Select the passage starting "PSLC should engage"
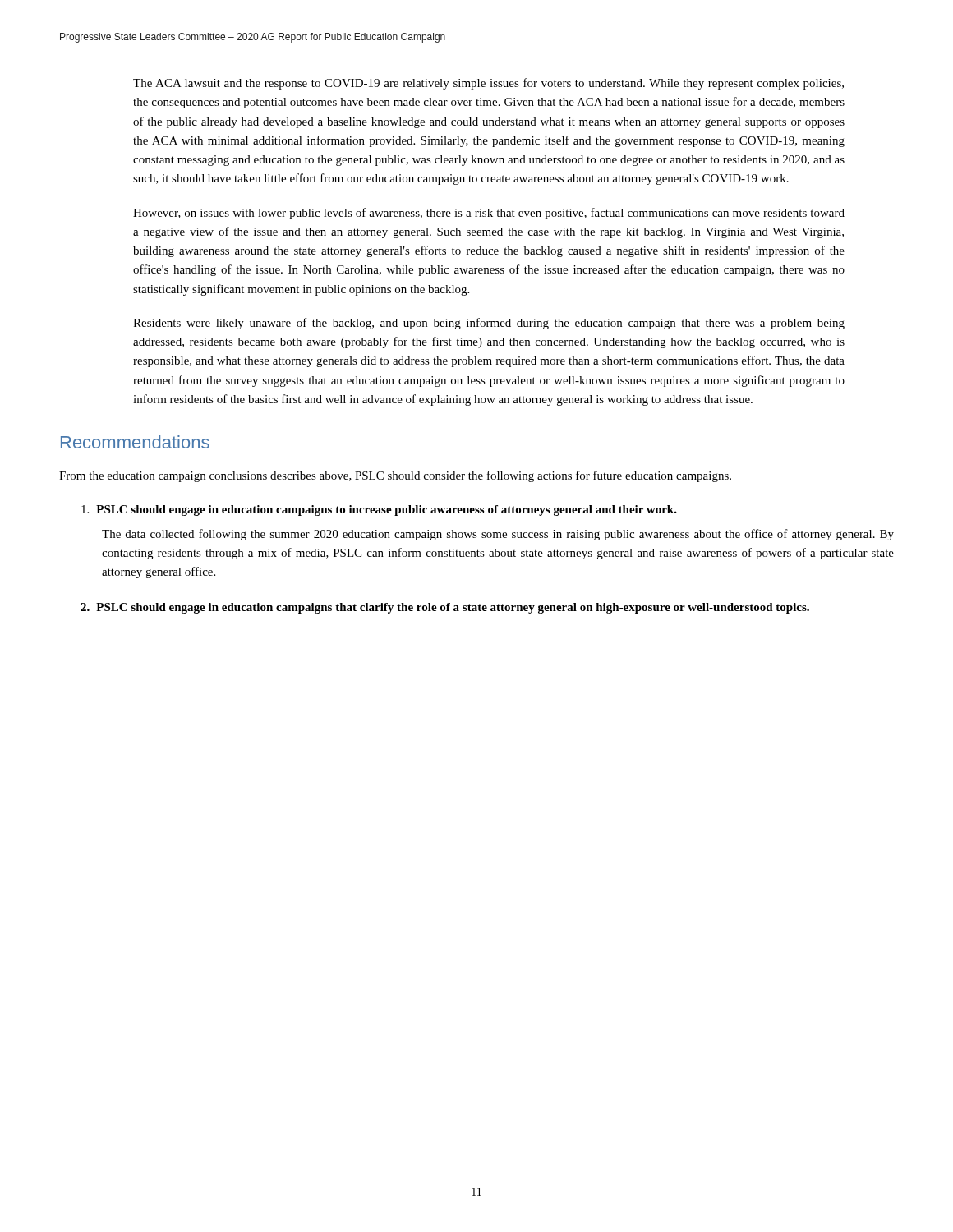This screenshot has width=953, height=1232. coord(487,541)
